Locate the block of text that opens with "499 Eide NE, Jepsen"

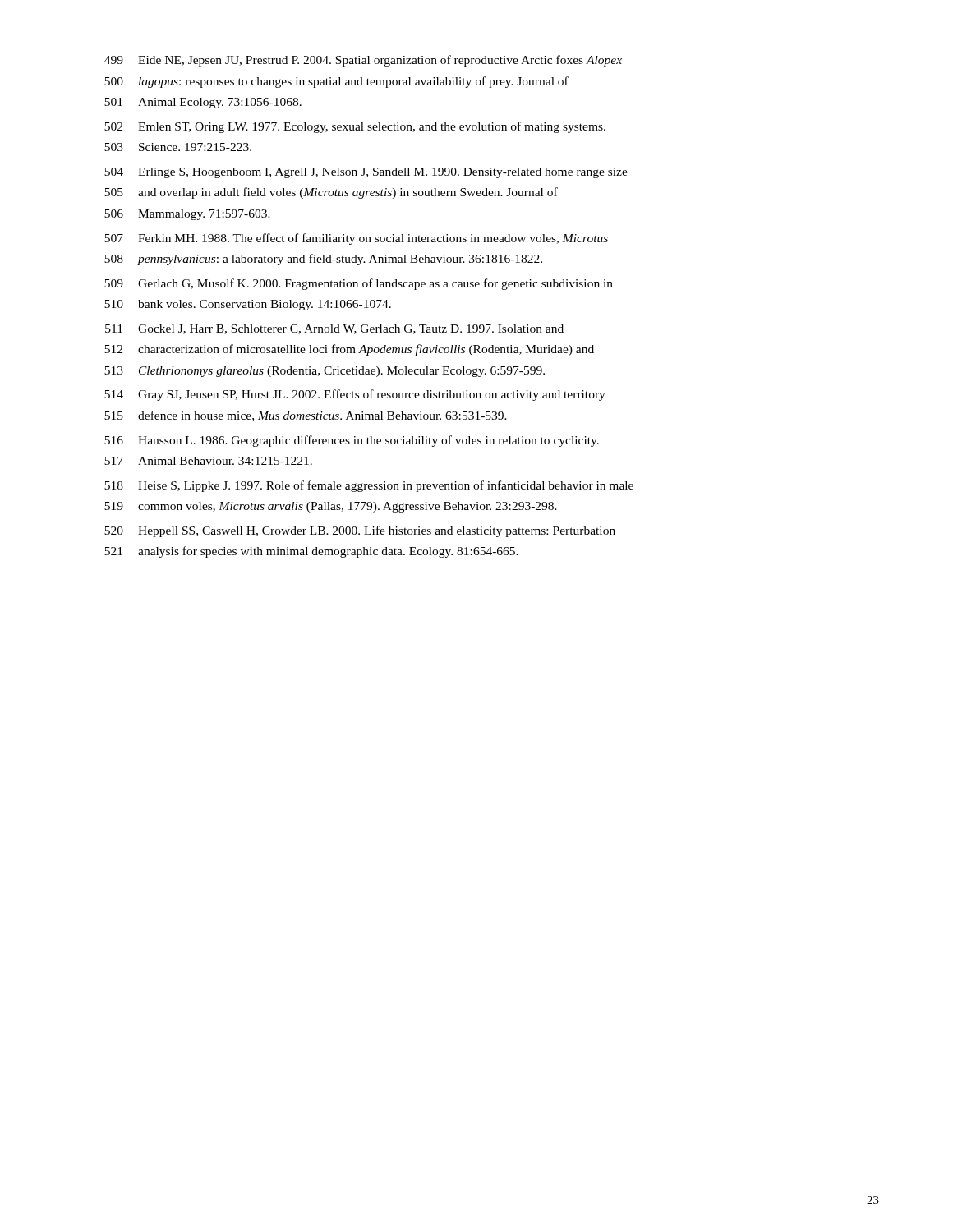[x=476, y=60]
